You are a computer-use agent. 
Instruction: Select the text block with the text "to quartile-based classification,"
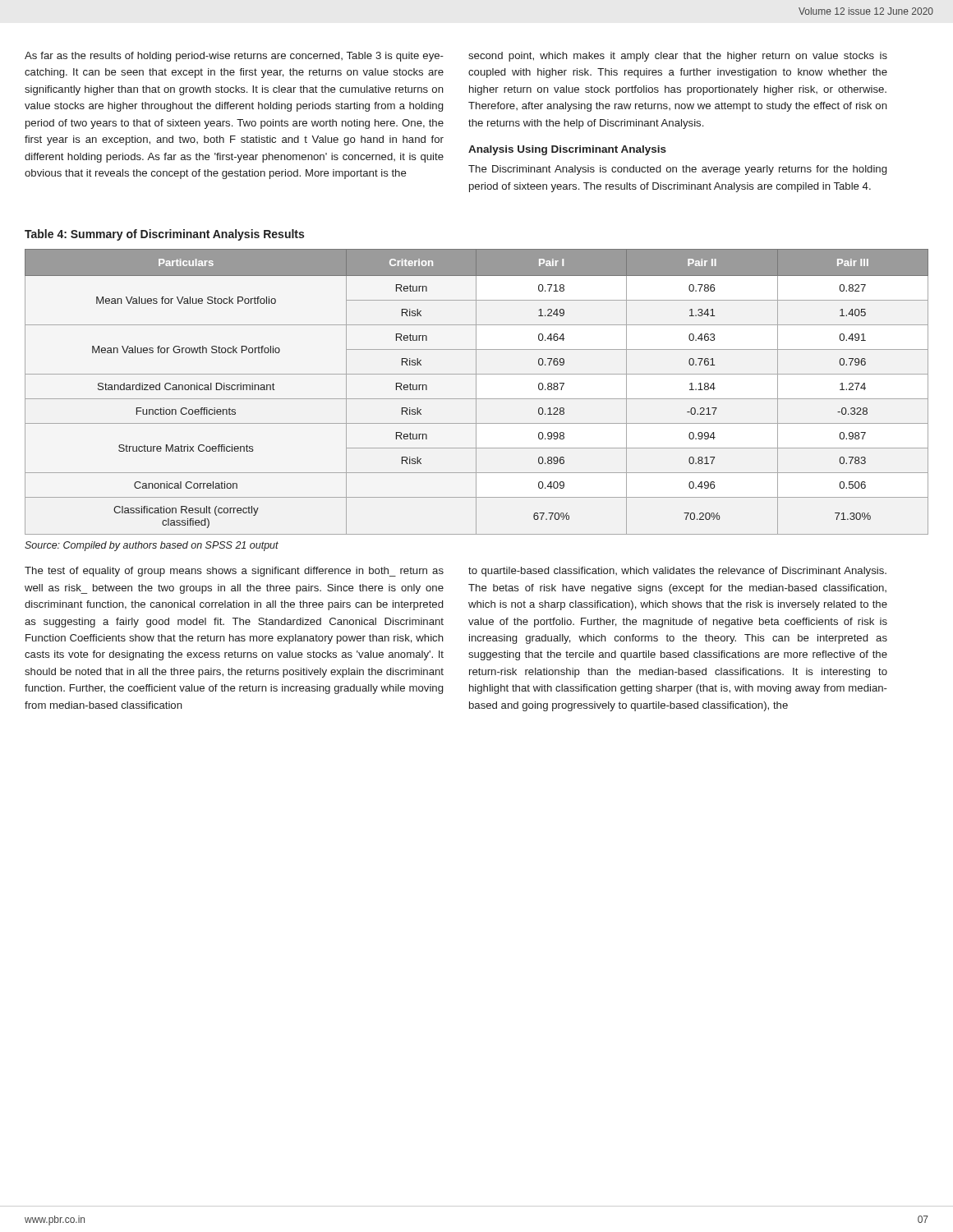678,638
